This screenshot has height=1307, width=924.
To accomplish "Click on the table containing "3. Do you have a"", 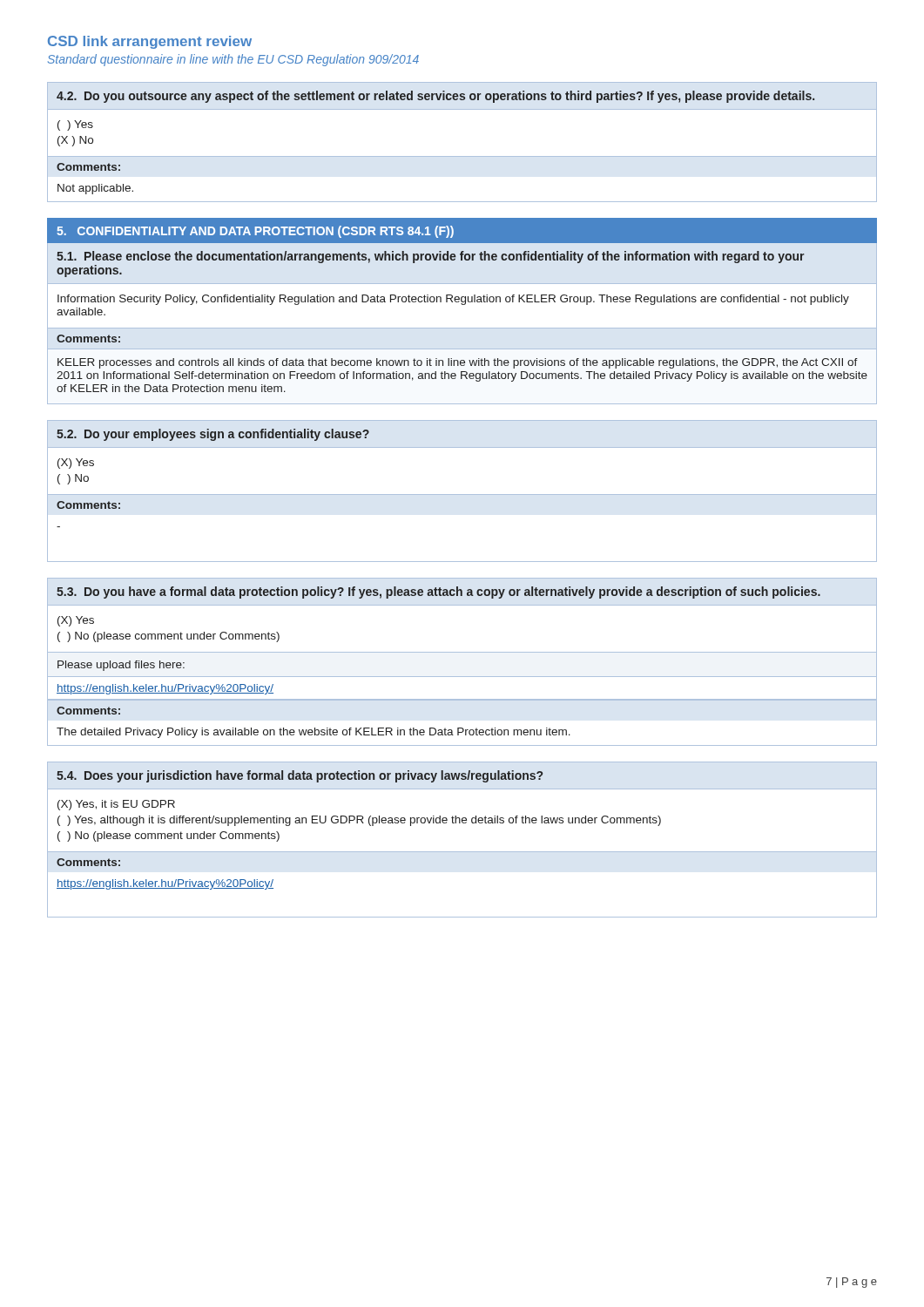I will pyautogui.click(x=462, y=662).
